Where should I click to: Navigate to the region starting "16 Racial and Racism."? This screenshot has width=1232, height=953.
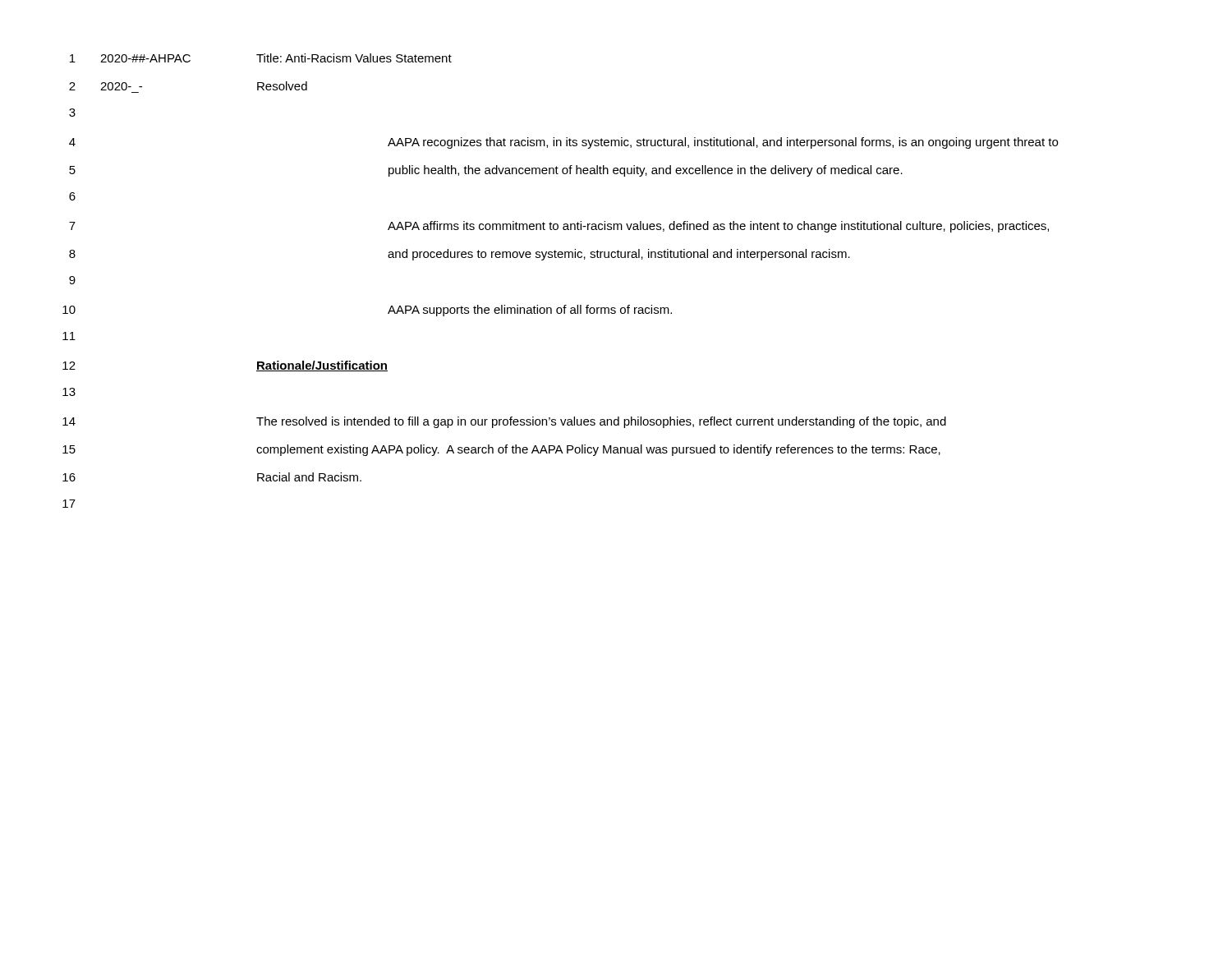pyautogui.click(x=72, y=477)
